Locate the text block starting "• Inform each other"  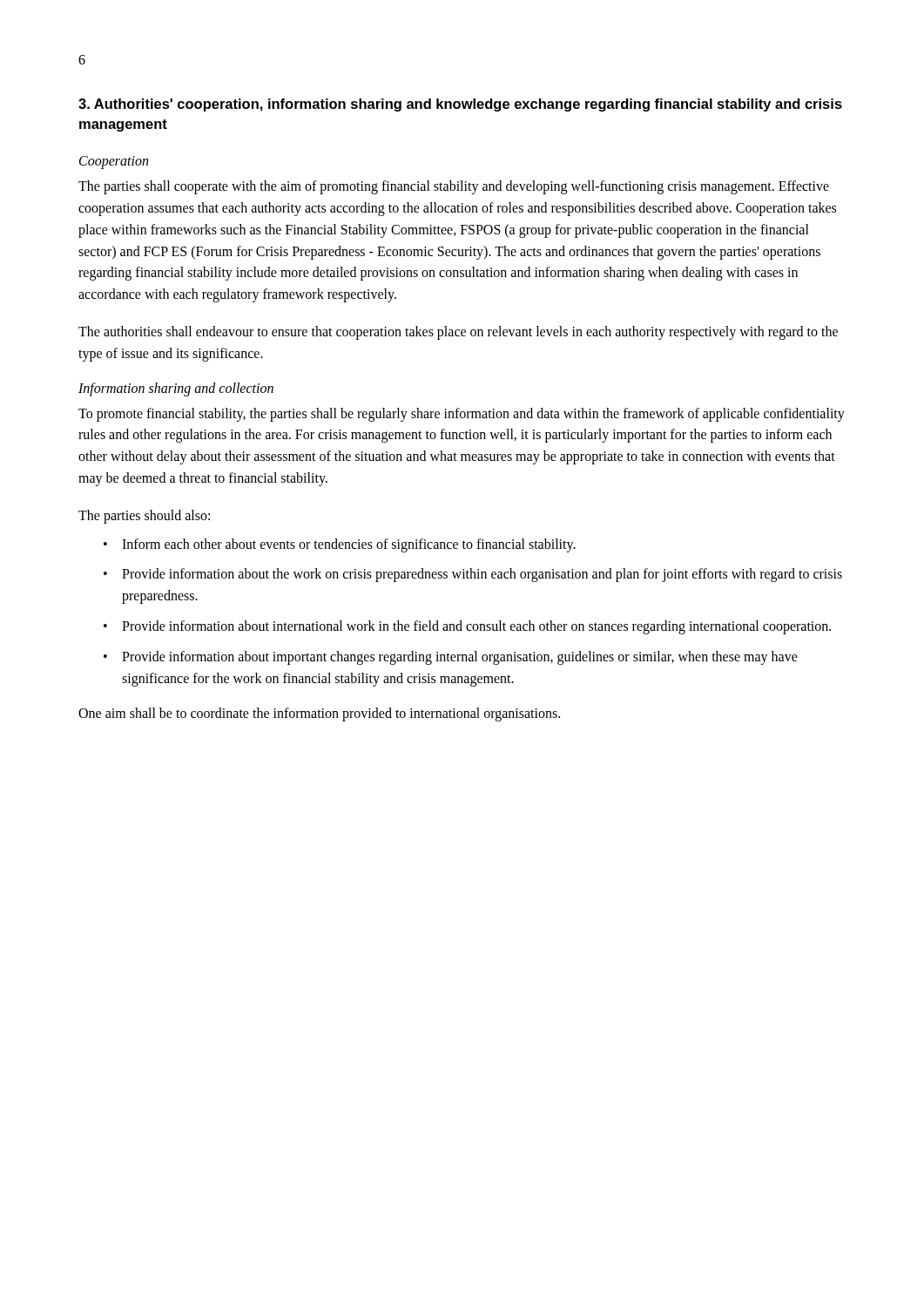[474, 545]
